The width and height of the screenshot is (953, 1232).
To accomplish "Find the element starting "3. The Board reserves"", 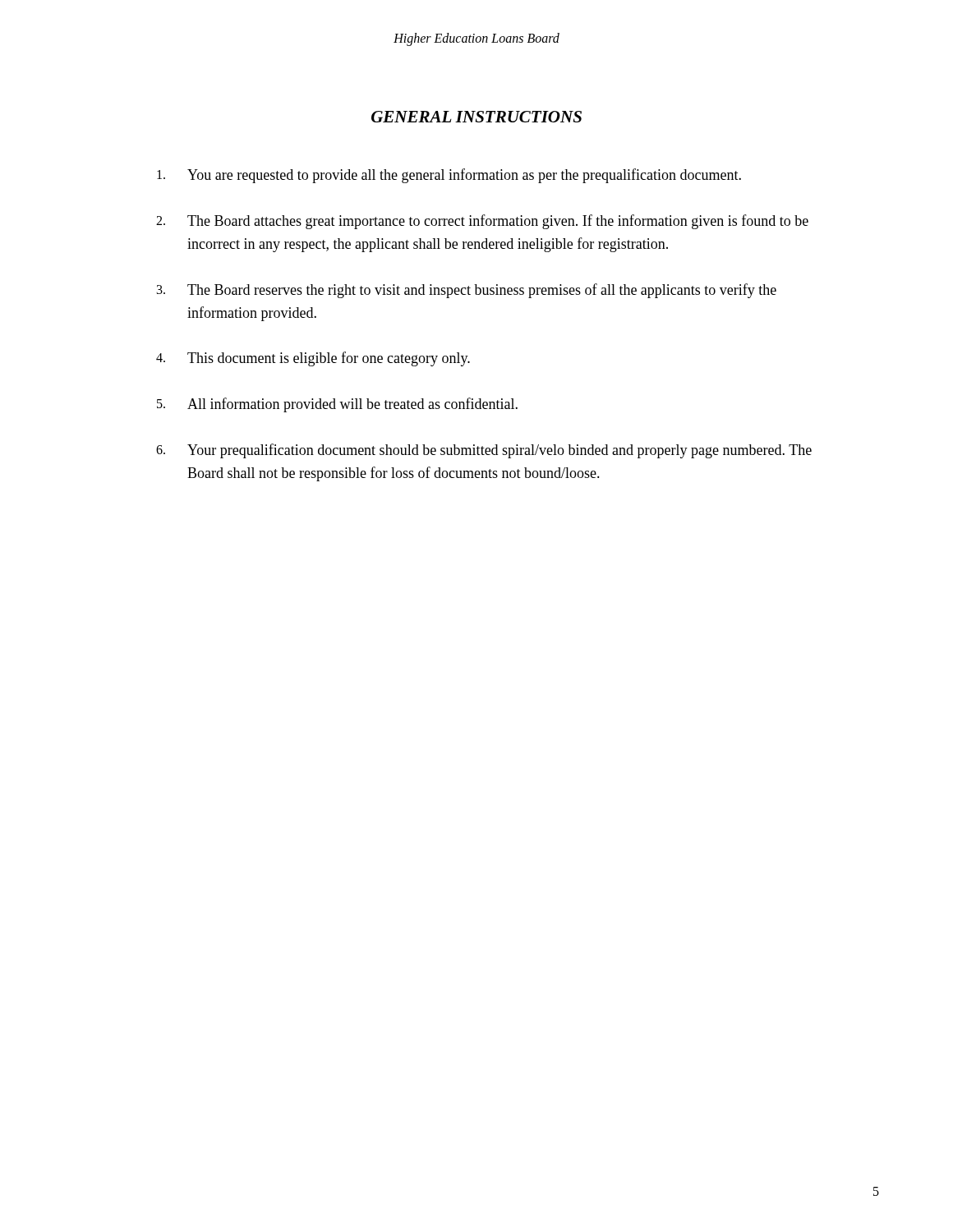I will 485,302.
